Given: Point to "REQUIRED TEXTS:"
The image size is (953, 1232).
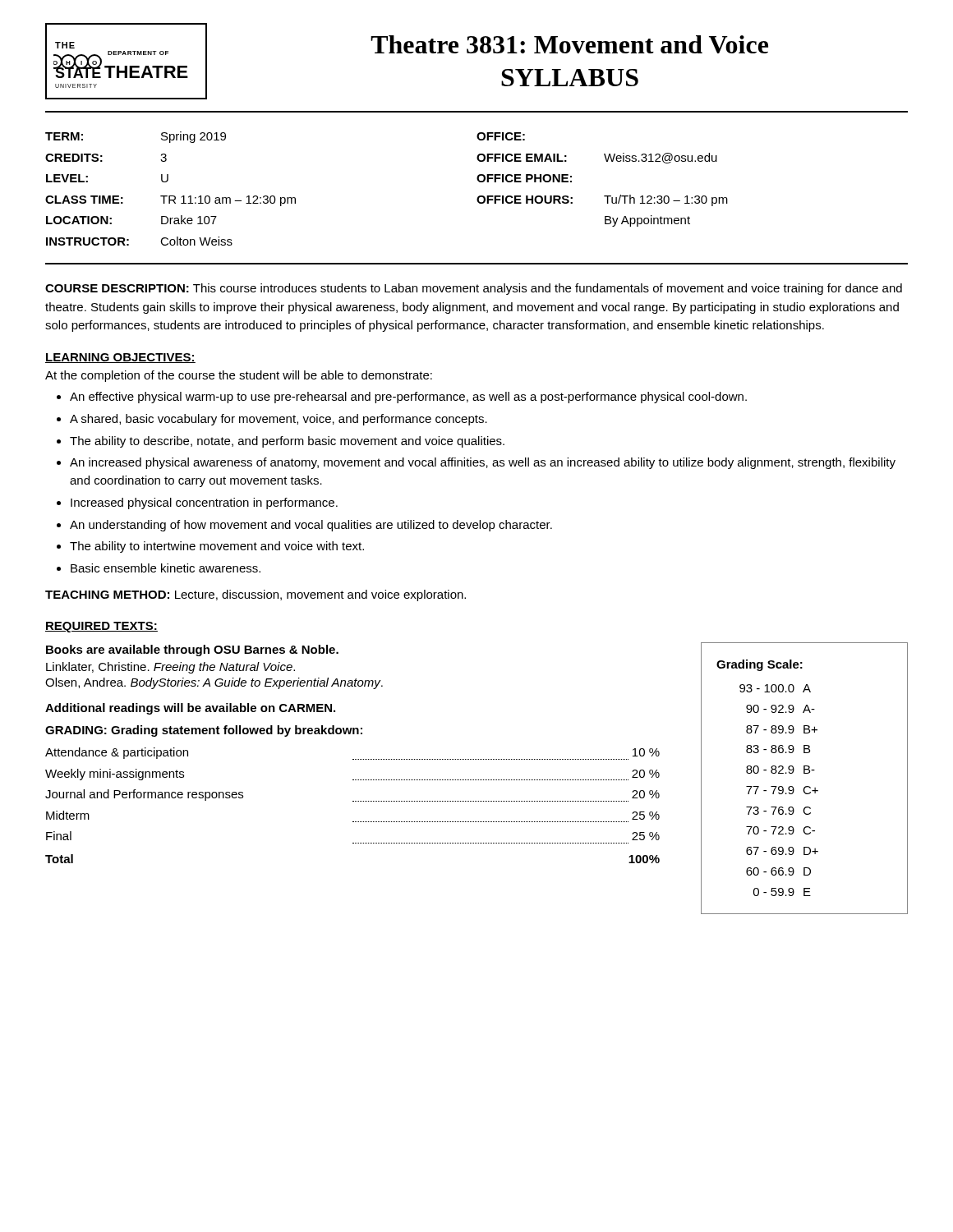Looking at the screenshot, I should (101, 626).
